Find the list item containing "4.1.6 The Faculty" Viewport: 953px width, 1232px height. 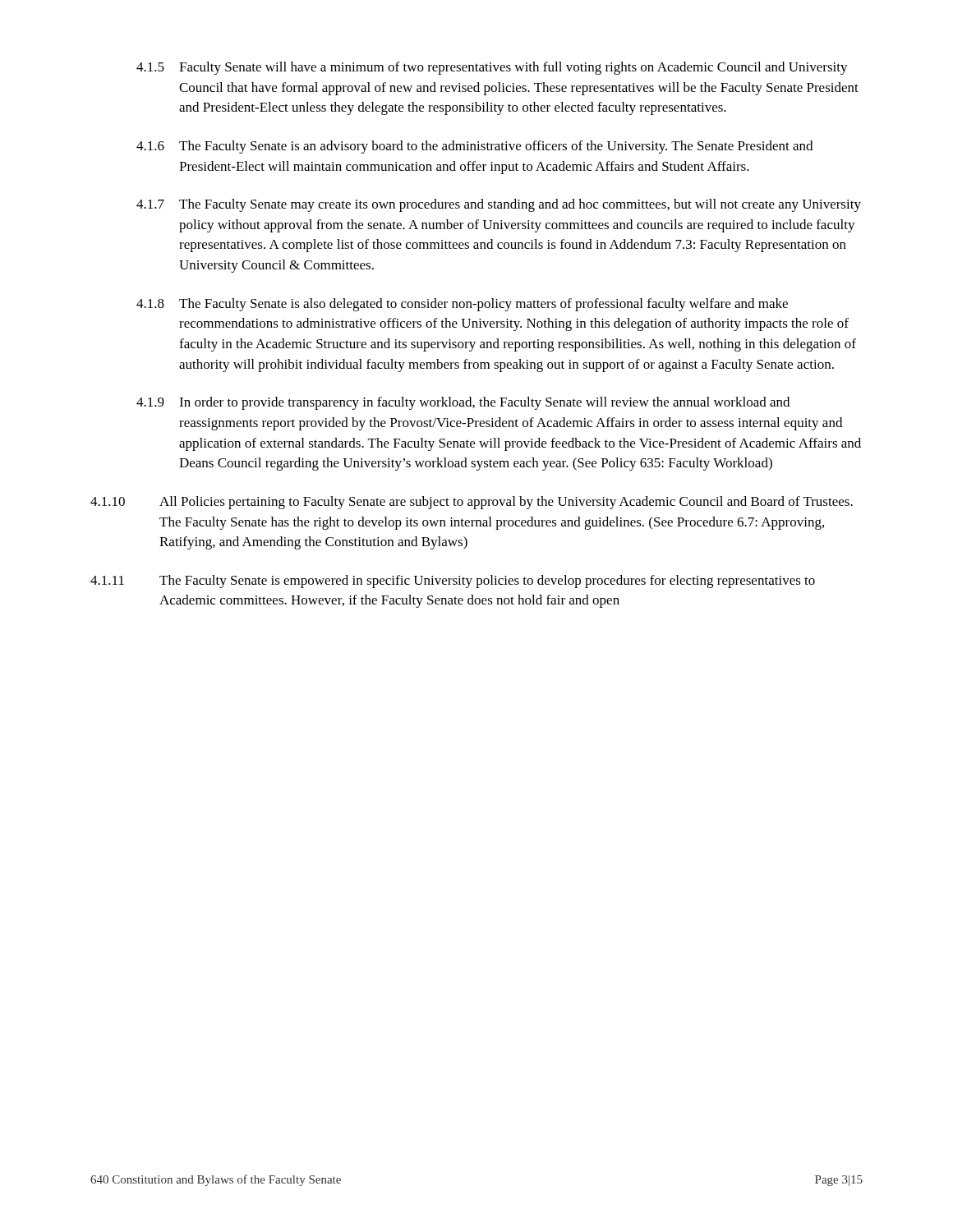pyautogui.click(x=476, y=157)
